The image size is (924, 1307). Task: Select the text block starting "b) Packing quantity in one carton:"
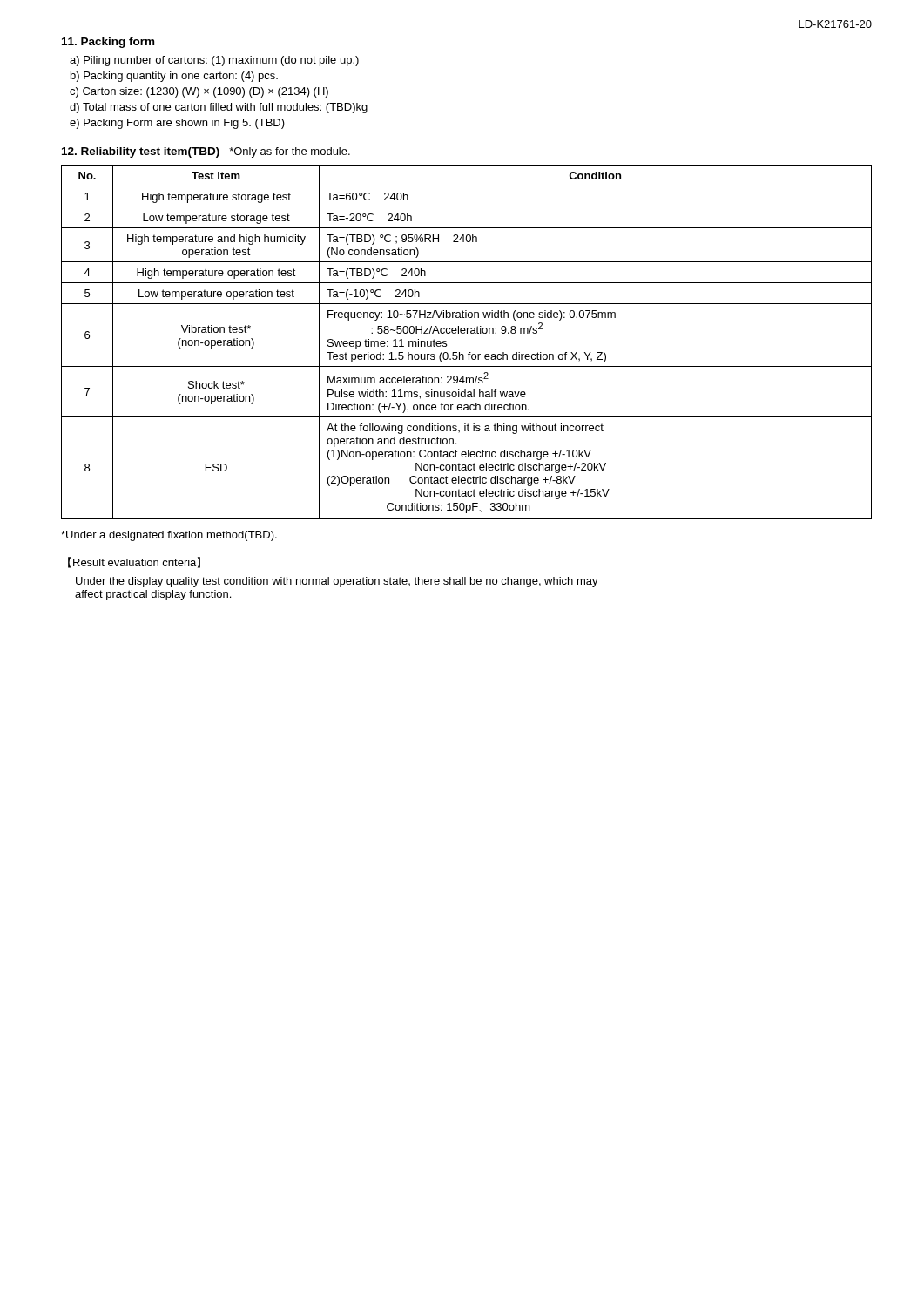click(x=174, y=75)
